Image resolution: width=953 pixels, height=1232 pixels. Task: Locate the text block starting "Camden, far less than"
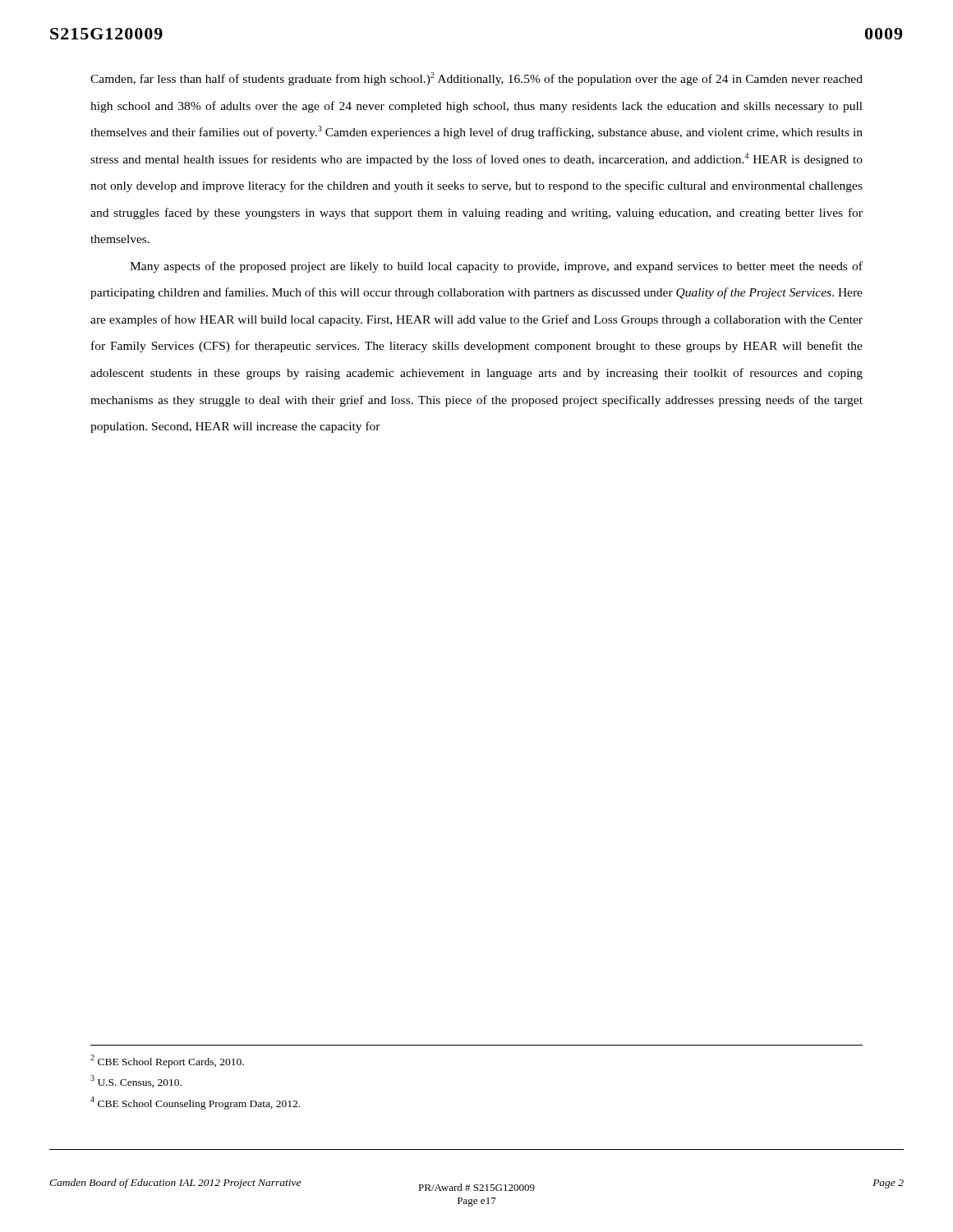point(476,159)
